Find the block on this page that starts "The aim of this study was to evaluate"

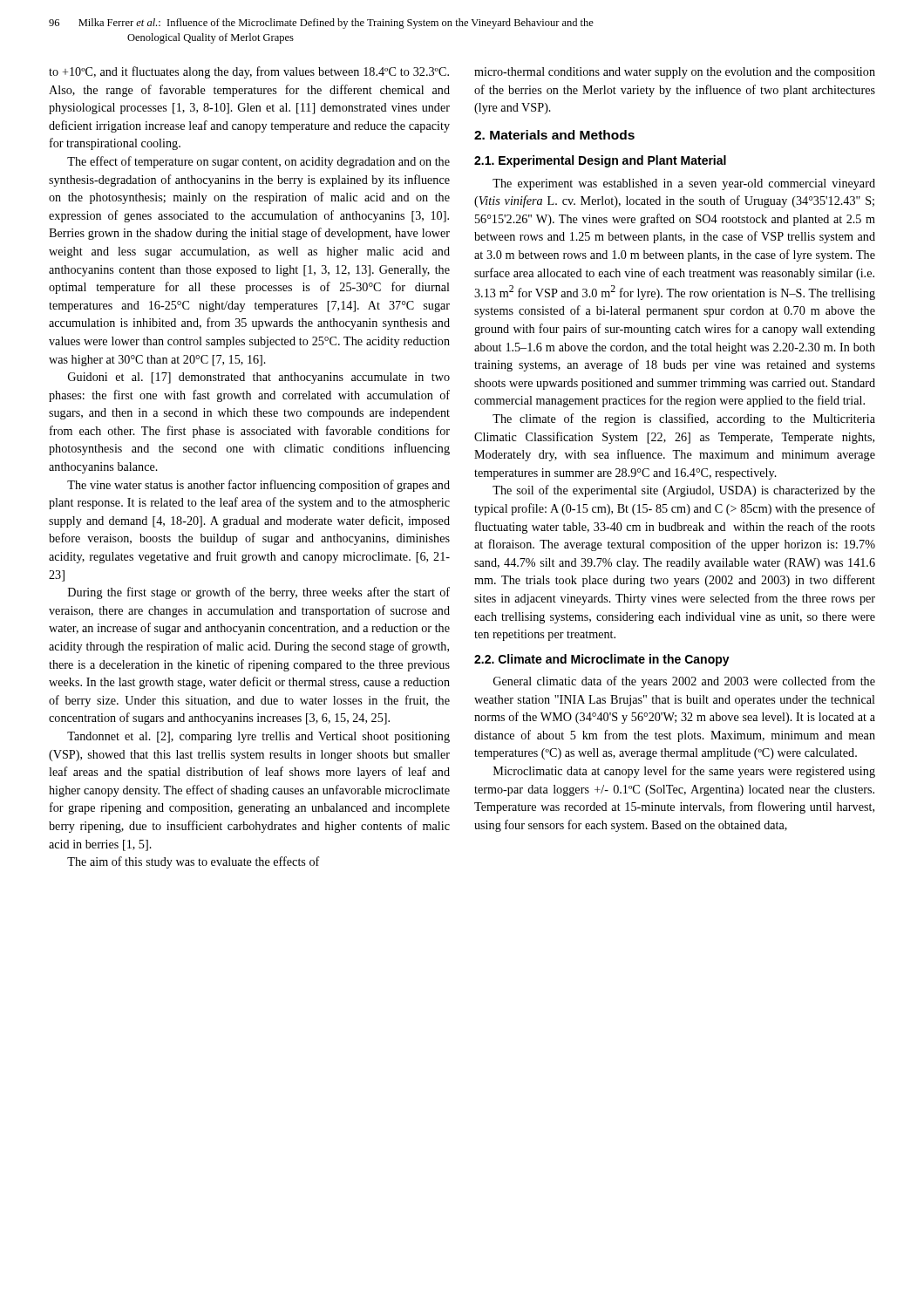[x=249, y=862]
